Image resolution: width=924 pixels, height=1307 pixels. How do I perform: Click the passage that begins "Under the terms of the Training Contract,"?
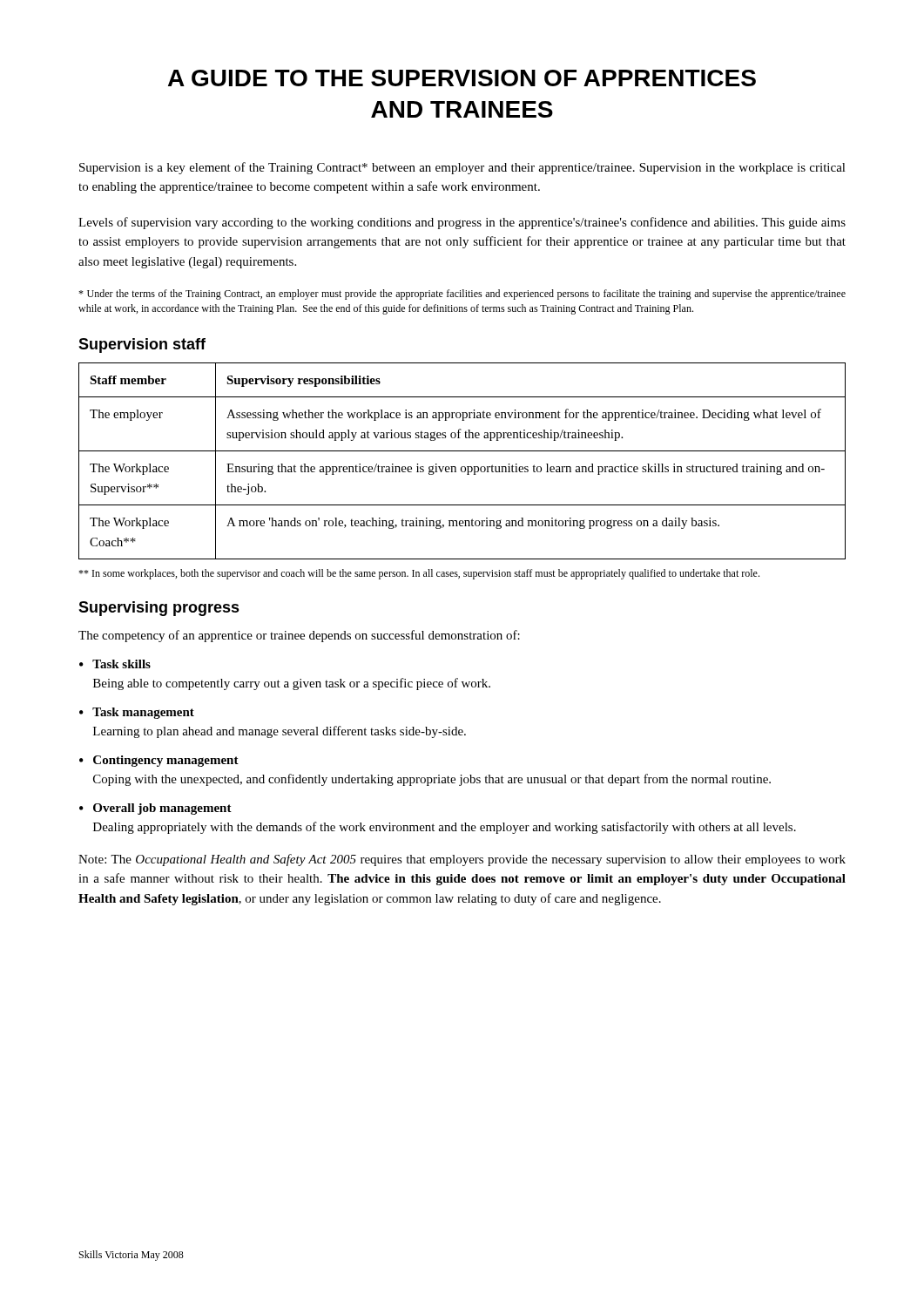pyautogui.click(x=462, y=301)
